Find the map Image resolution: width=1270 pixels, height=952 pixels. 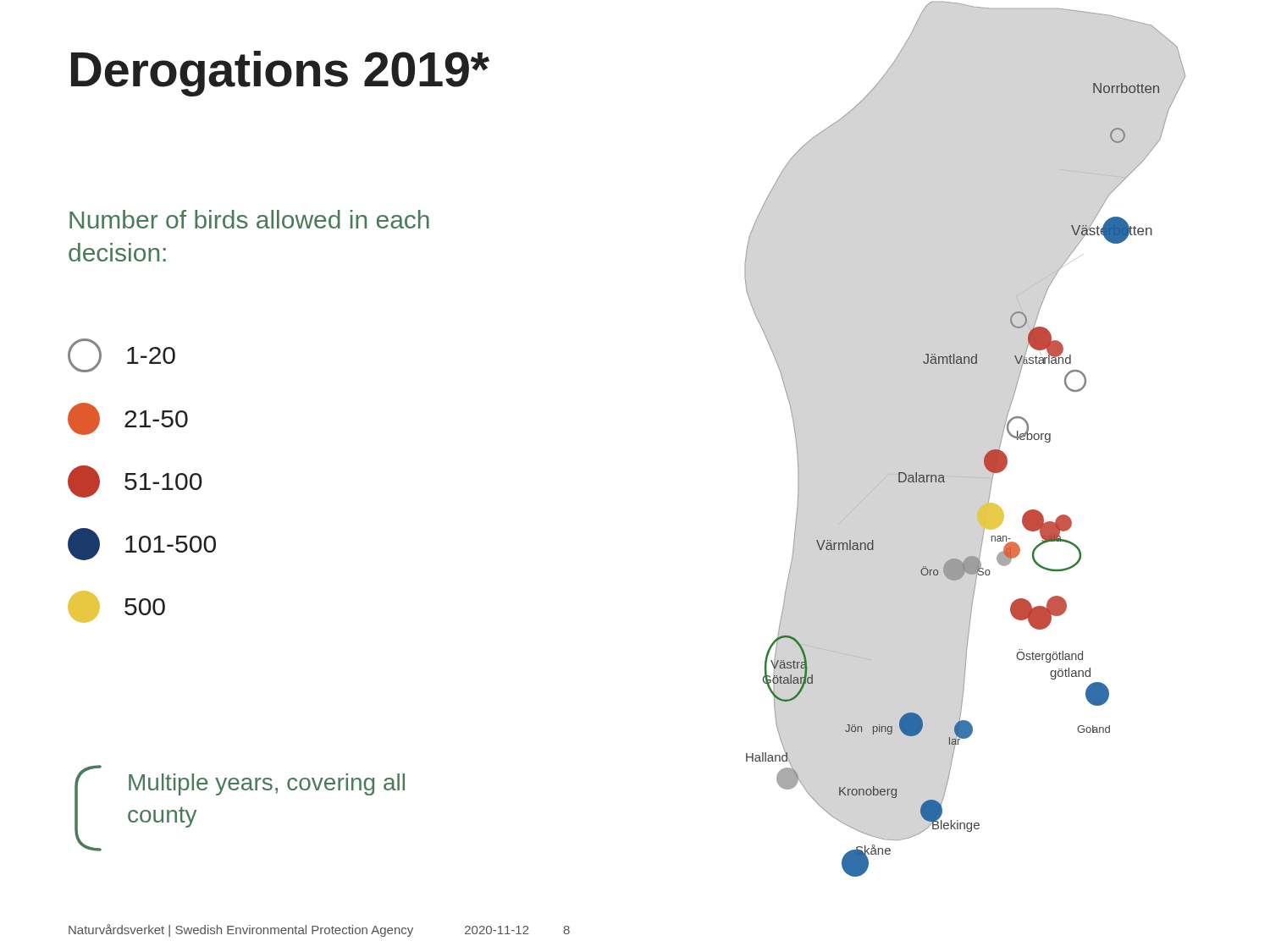[902, 461]
